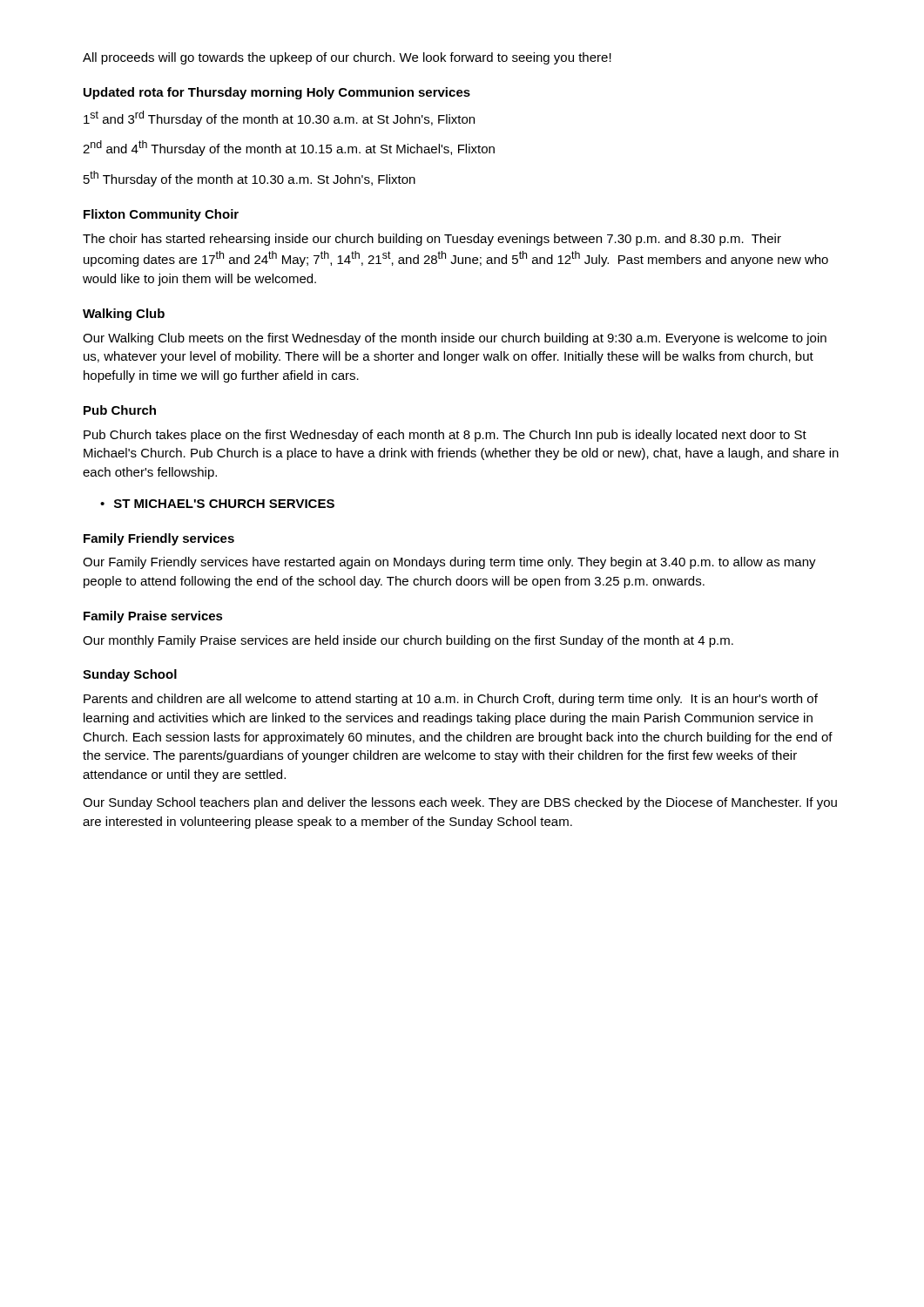Click on the element starting "Flixton Community Choir"
The image size is (924, 1307).
[x=161, y=214]
